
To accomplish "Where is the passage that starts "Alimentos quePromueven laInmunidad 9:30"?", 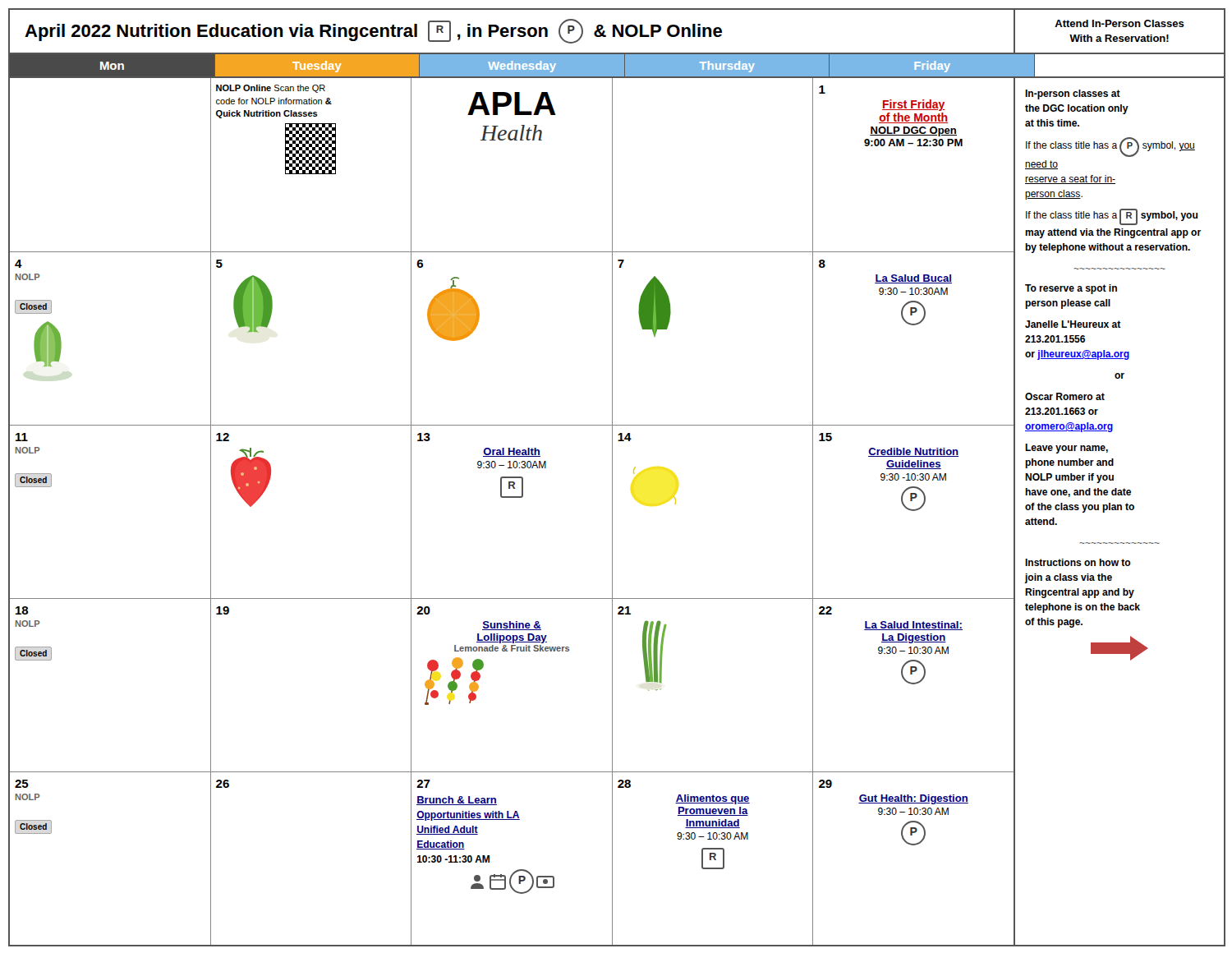I will (x=713, y=830).
